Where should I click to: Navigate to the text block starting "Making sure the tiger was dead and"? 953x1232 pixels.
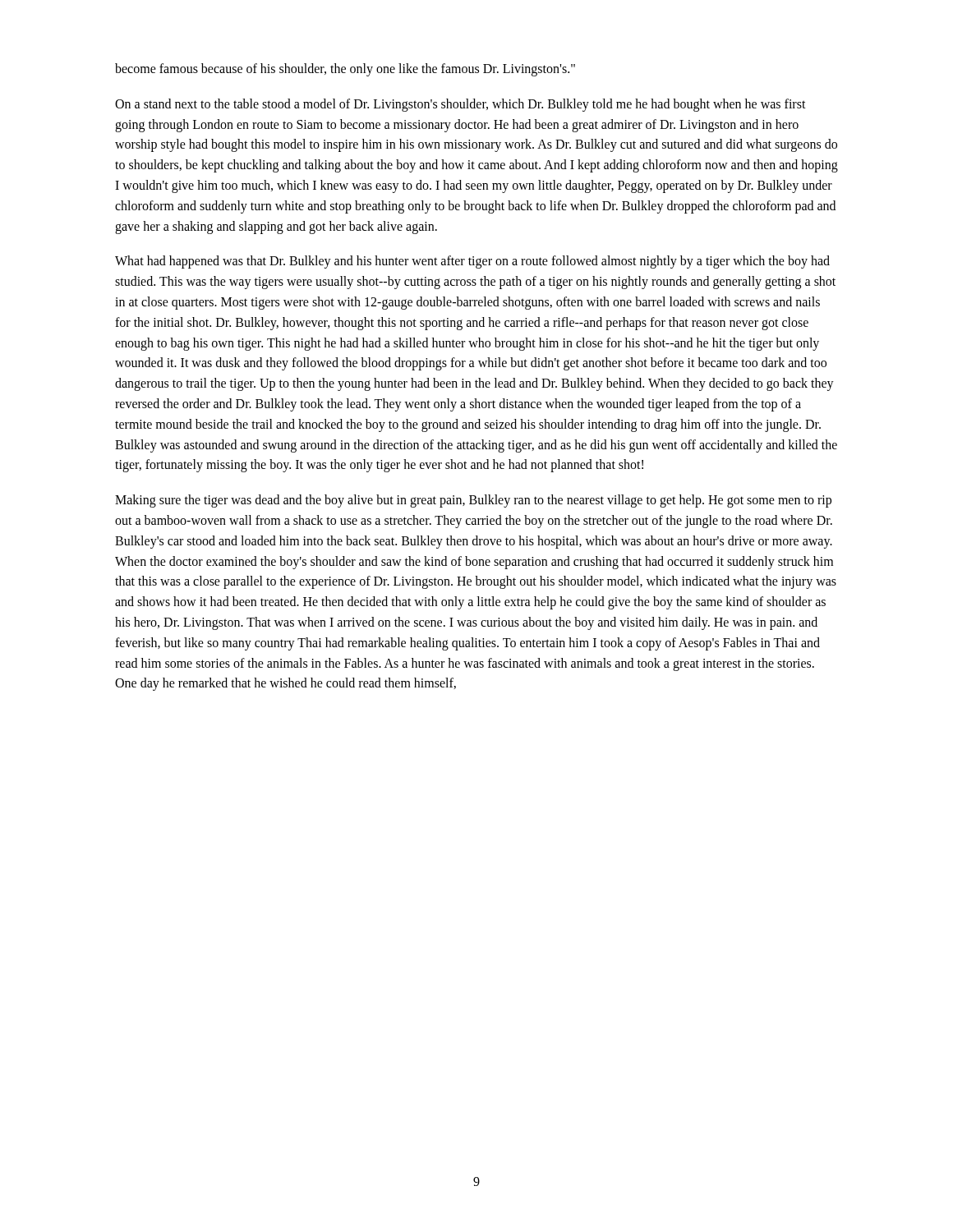pos(476,592)
